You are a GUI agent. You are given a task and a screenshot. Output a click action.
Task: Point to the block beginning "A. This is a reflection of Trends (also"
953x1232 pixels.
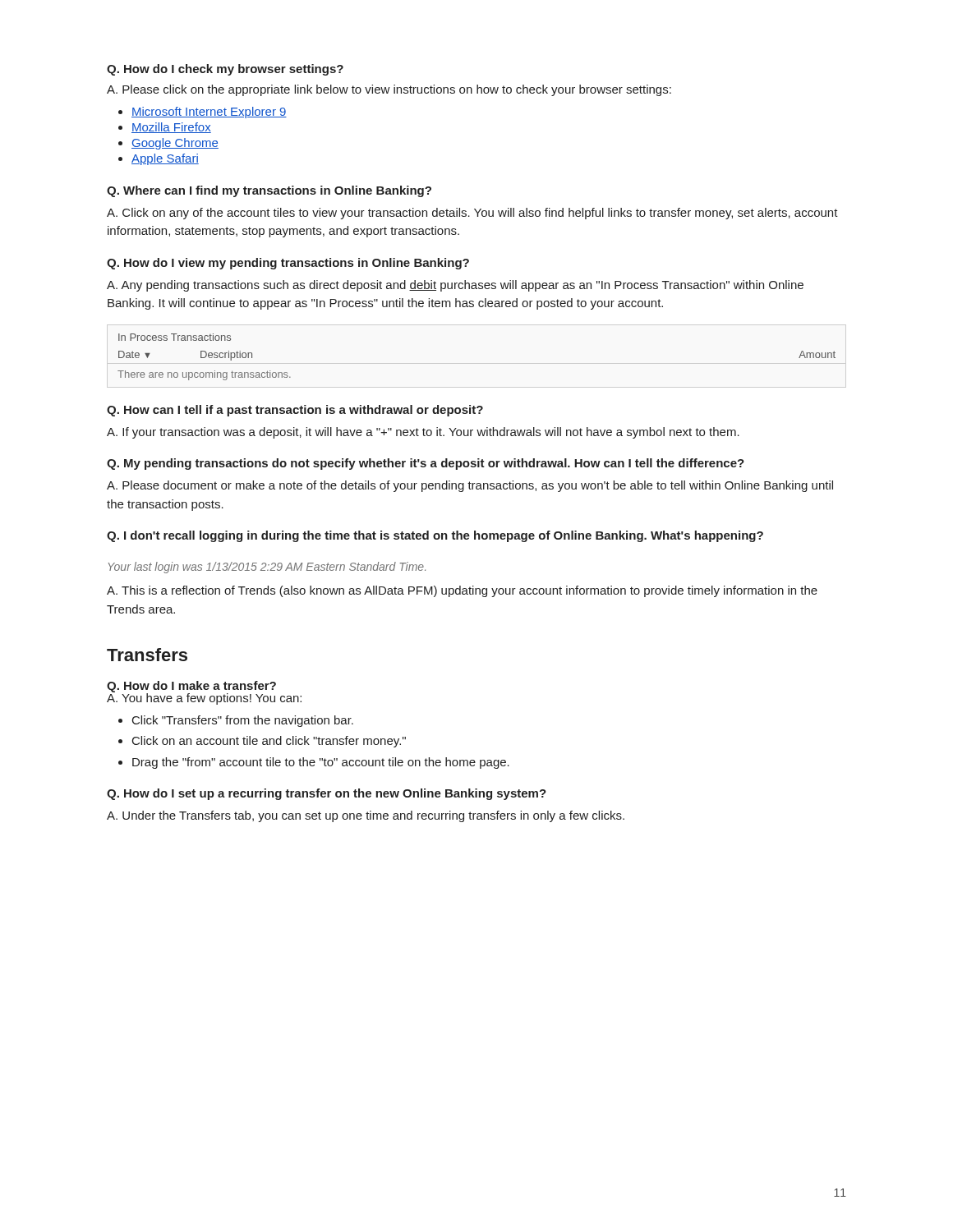tap(476, 600)
